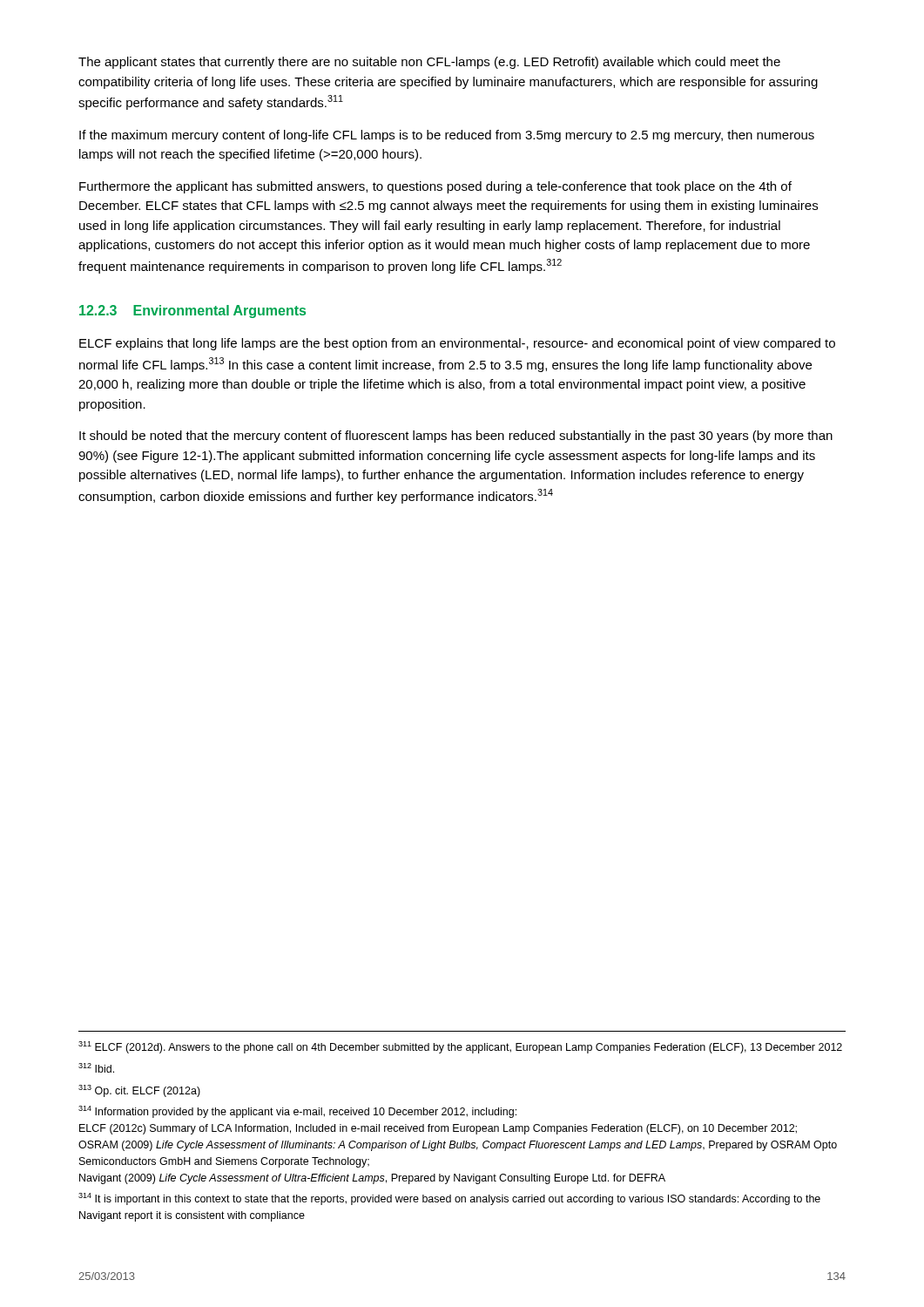This screenshot has height=1307, width=924.
Task: Where does it say "313 Op. cit. ELCF (2012a)"?
Action: (x=139, y=1091)
